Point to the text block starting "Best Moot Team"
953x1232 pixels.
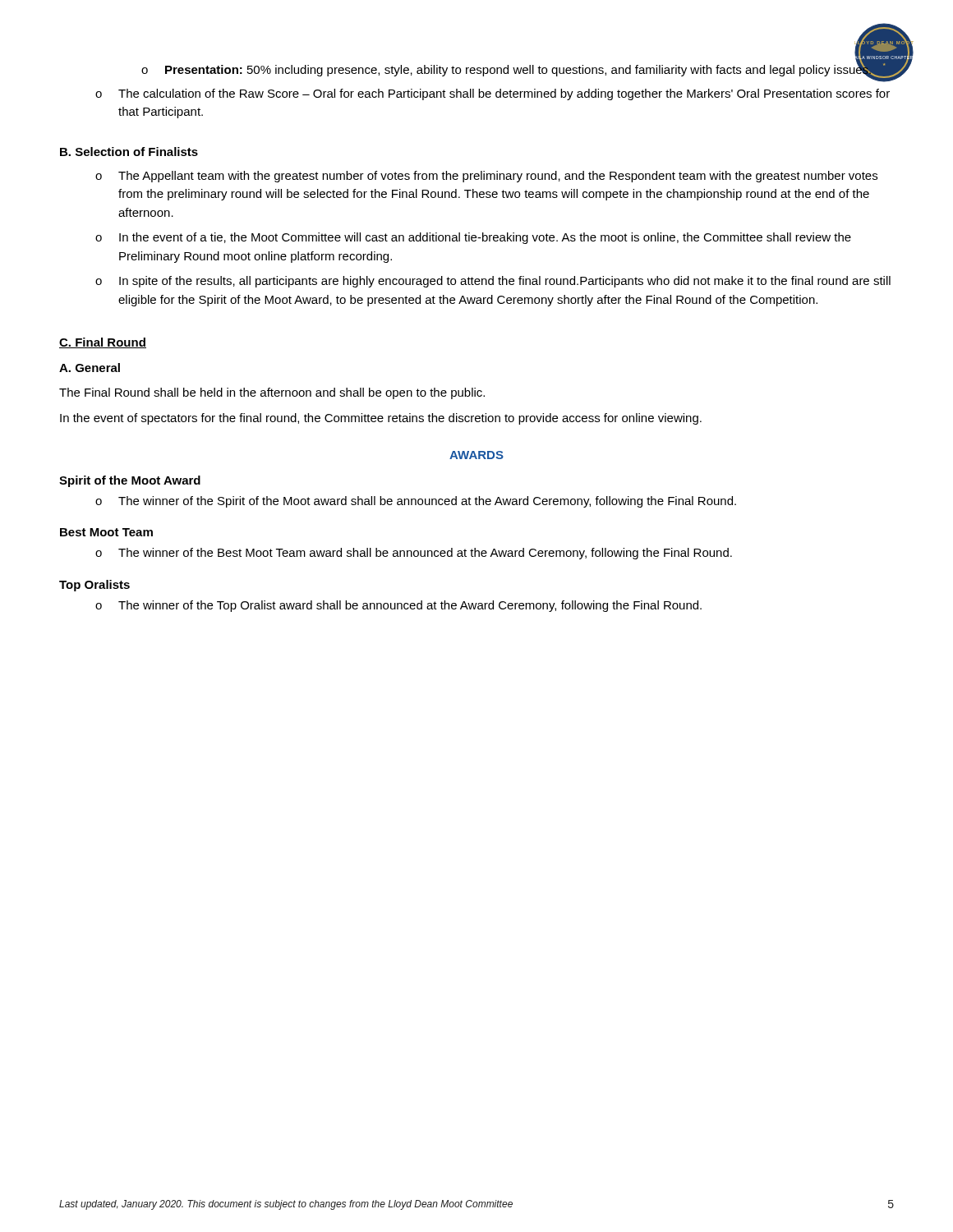[106, 532]
